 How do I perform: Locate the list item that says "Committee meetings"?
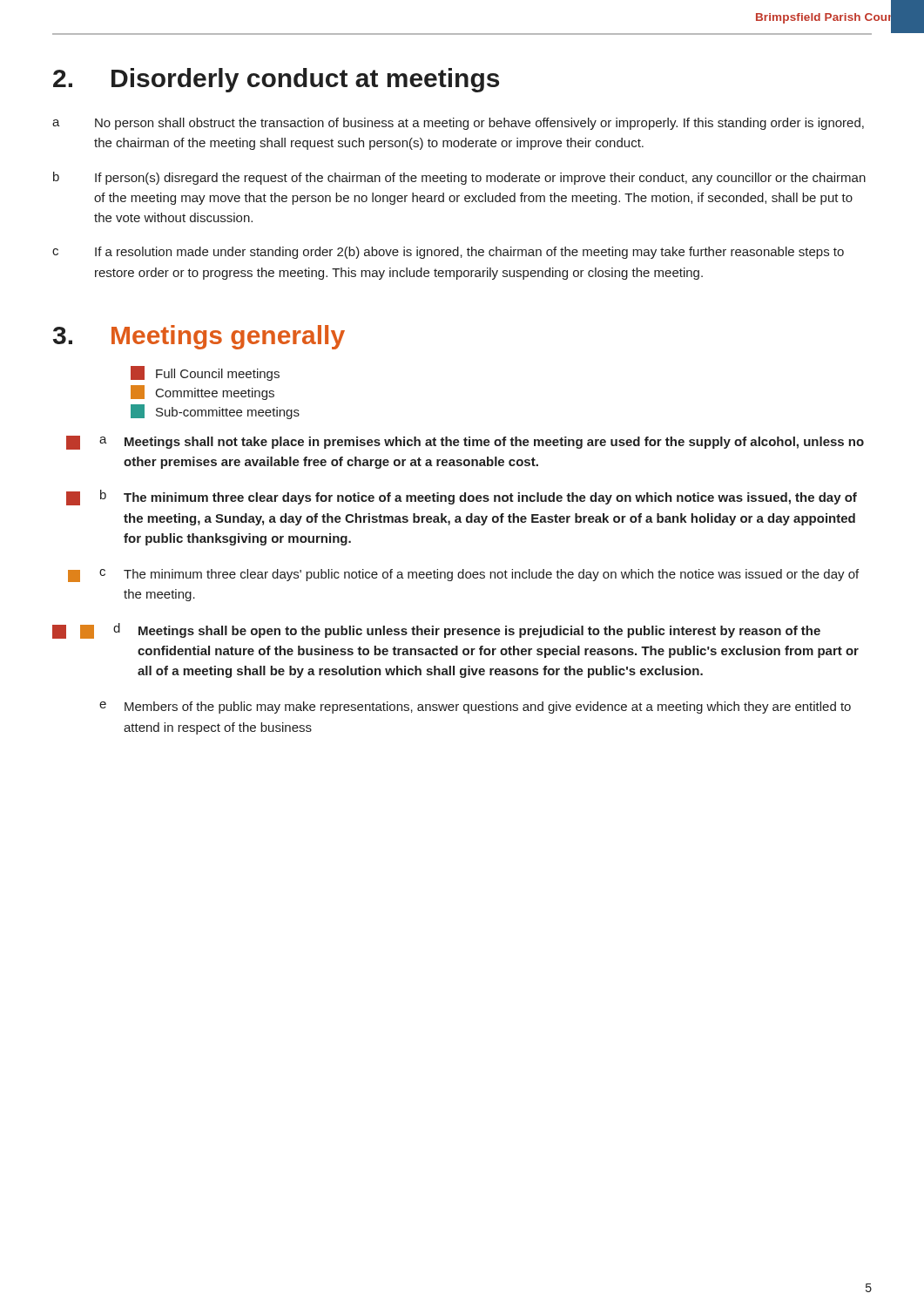(203, 392)
